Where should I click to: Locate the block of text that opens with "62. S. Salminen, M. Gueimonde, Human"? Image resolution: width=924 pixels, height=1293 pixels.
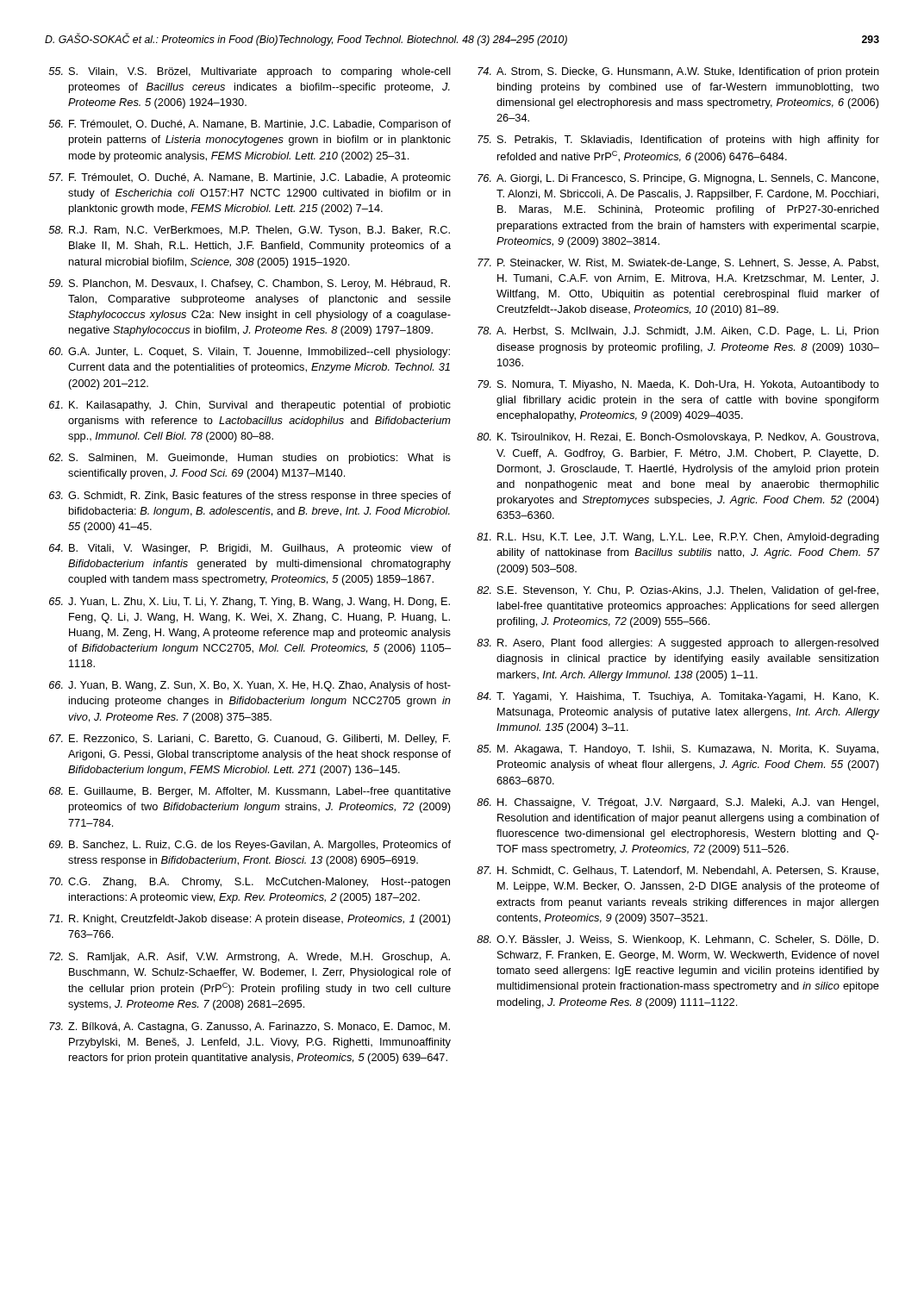[x=248, y=466]
